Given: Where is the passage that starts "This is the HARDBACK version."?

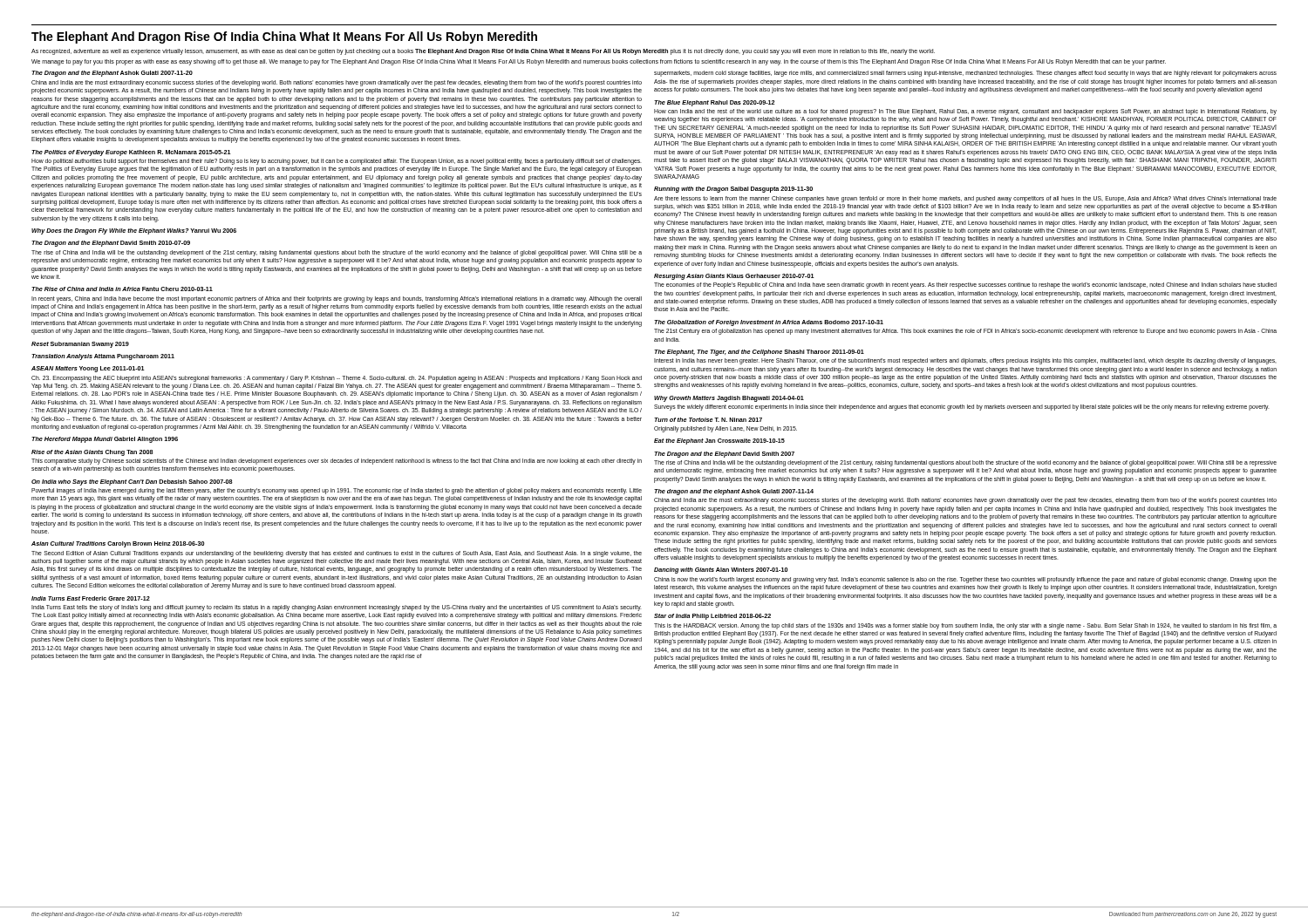Looking at the screenshot, I should (965, 646).
